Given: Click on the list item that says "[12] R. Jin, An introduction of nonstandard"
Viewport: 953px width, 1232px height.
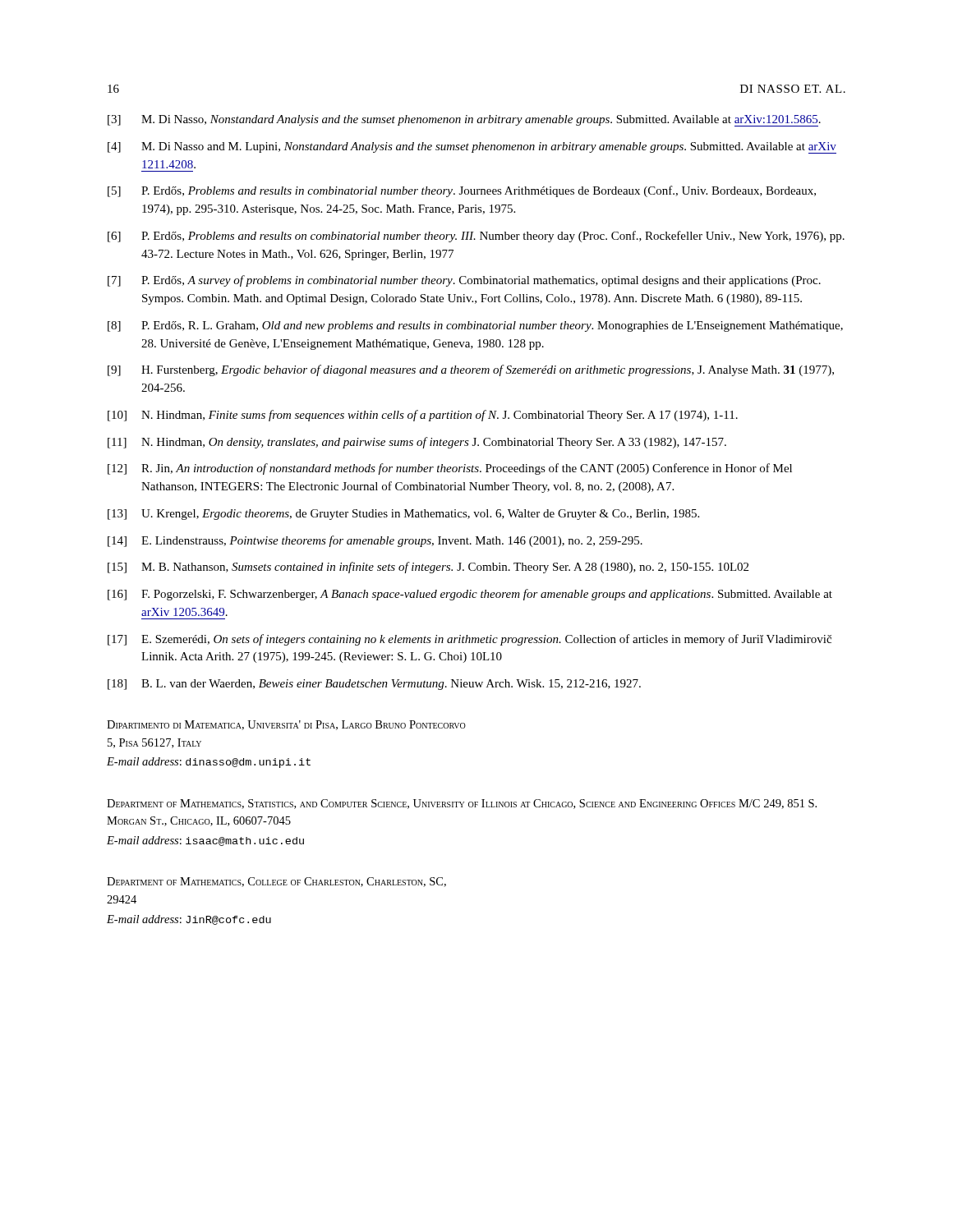Looking at the screenshot, I should pyautogui.click(x=476, y=478).
